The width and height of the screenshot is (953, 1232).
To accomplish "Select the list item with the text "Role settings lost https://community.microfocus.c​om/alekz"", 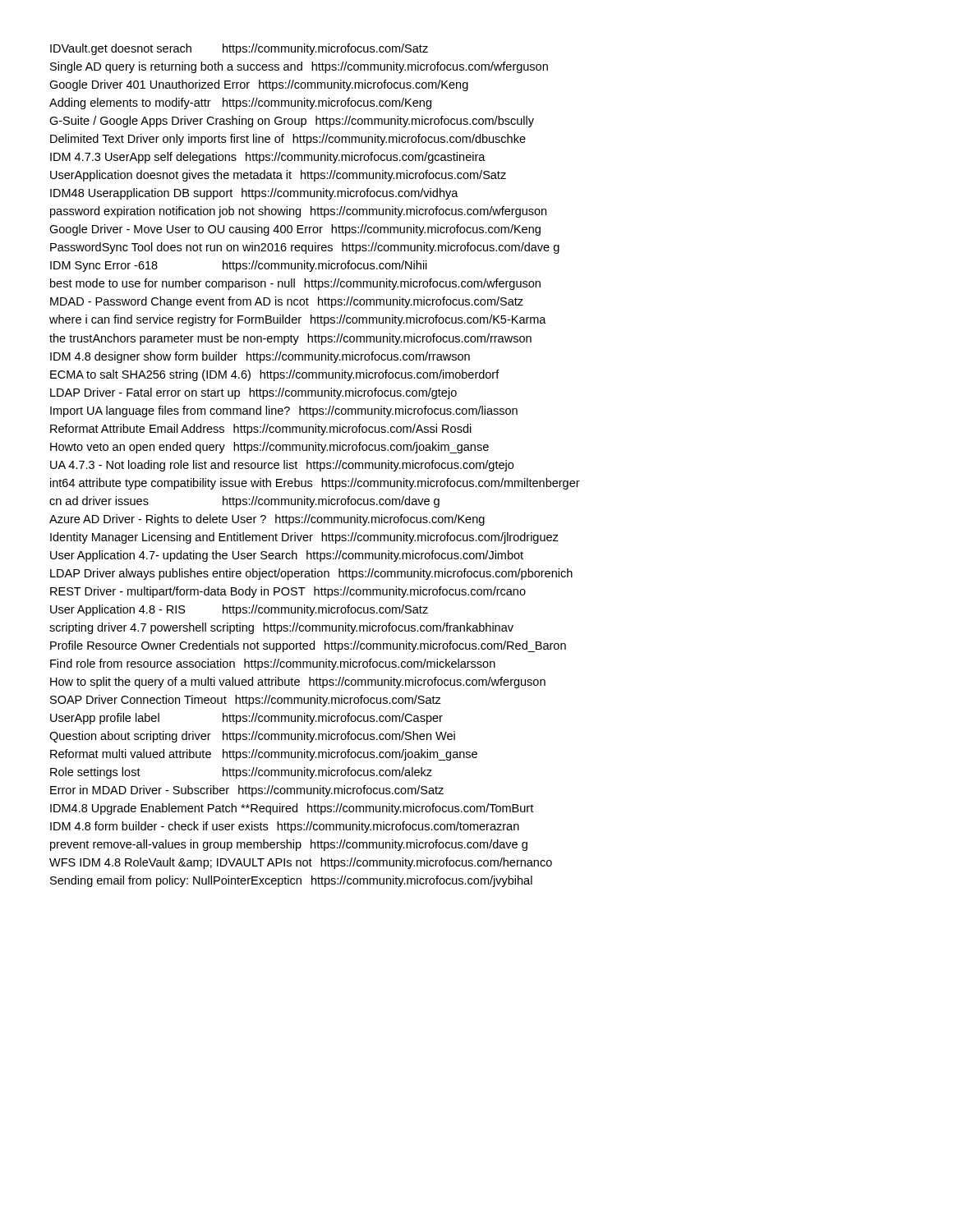I will coord(241,773).
